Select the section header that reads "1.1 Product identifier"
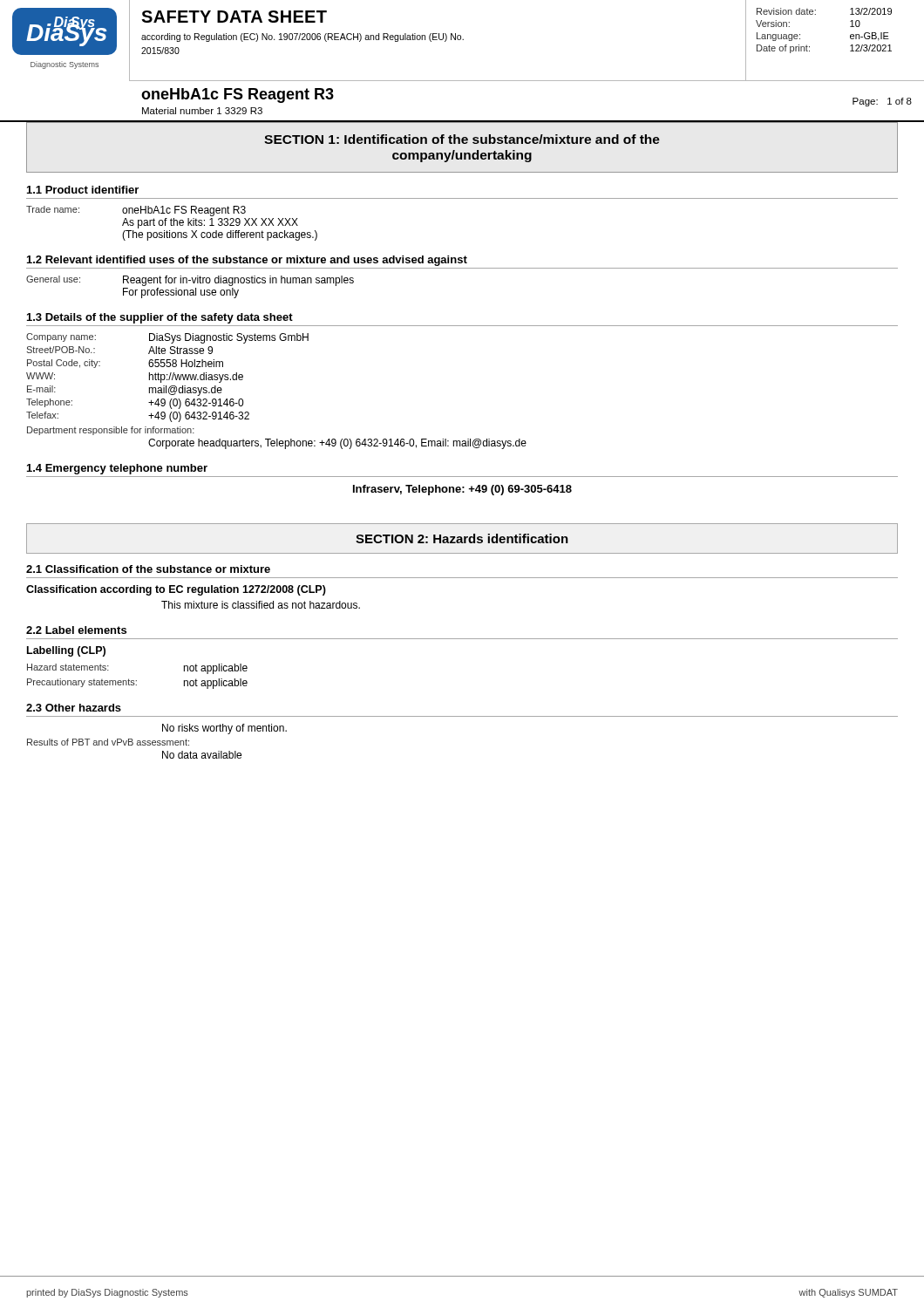 83,190
